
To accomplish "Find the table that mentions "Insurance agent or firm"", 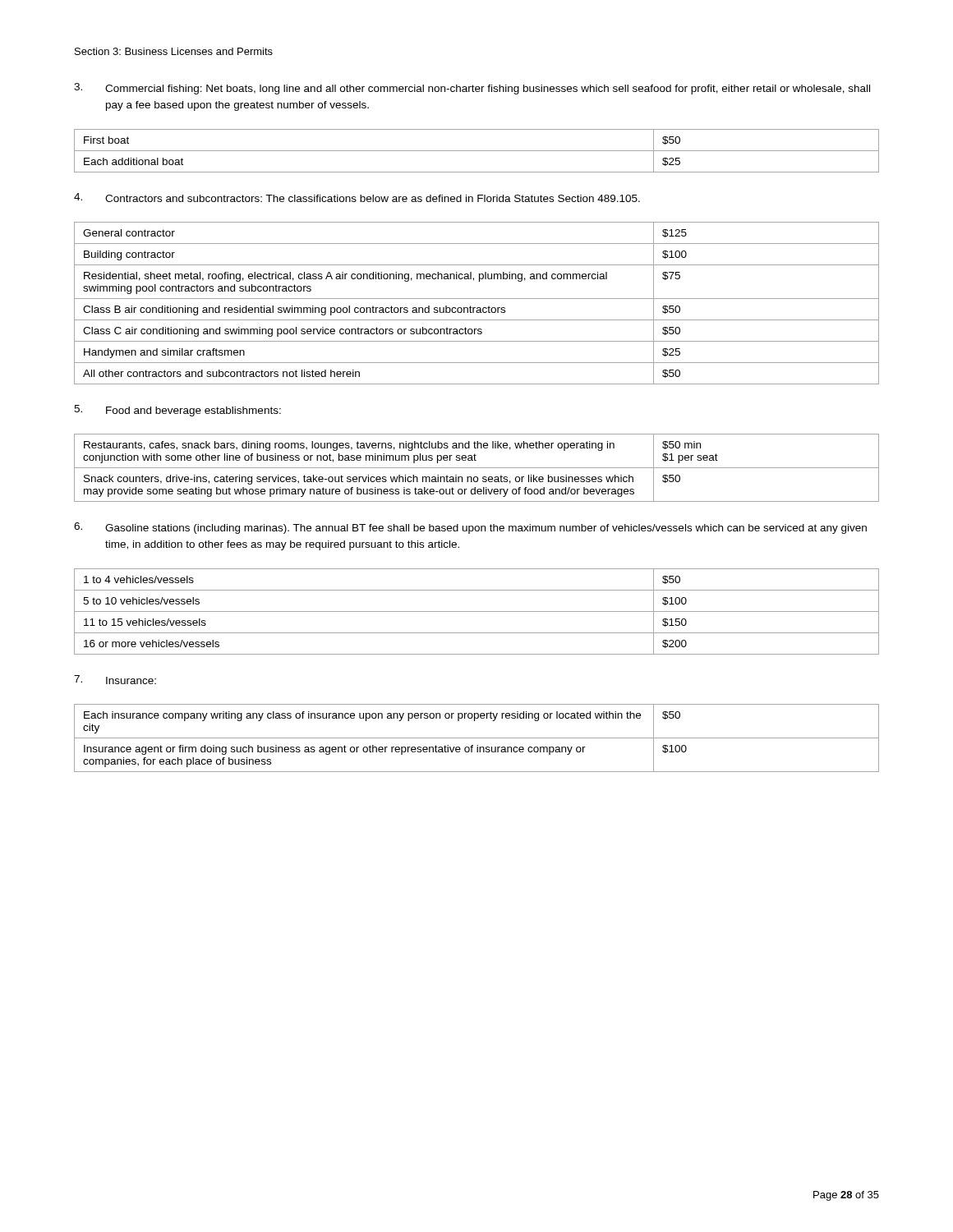I will click(x=476, y=738).
